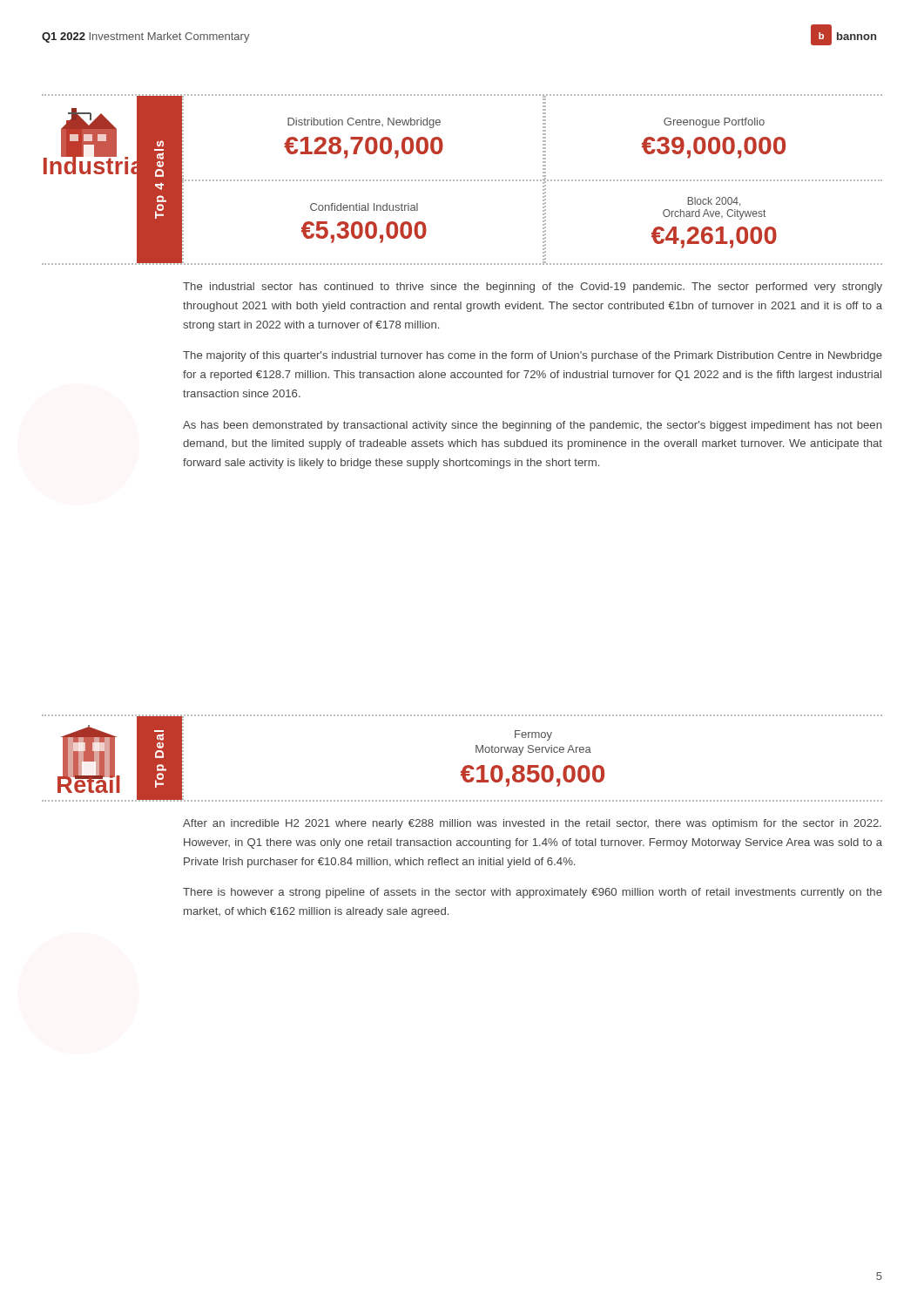Point to "Top 4 Deals"

(x=159, y=180)
